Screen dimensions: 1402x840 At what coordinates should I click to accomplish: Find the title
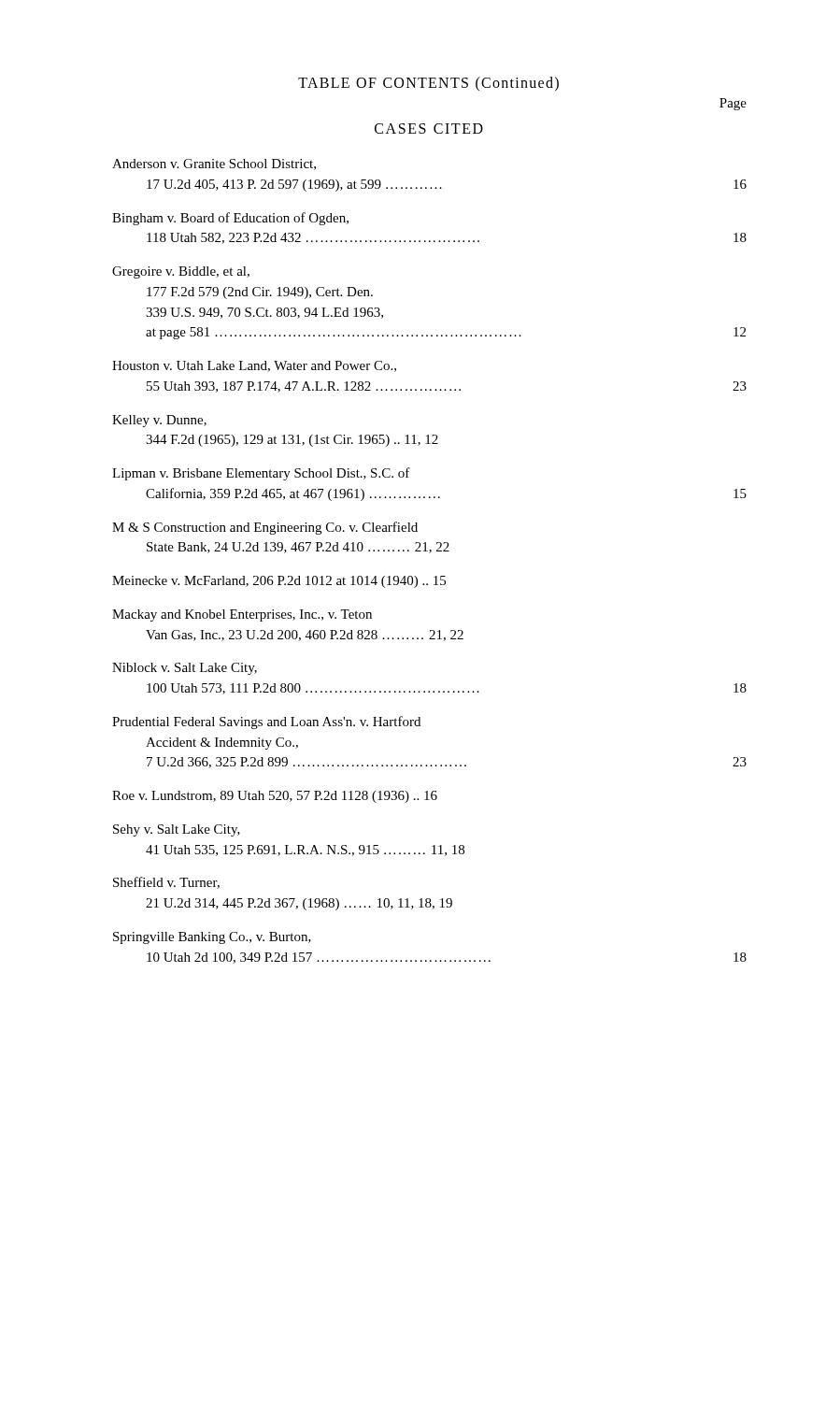[429, 83]
